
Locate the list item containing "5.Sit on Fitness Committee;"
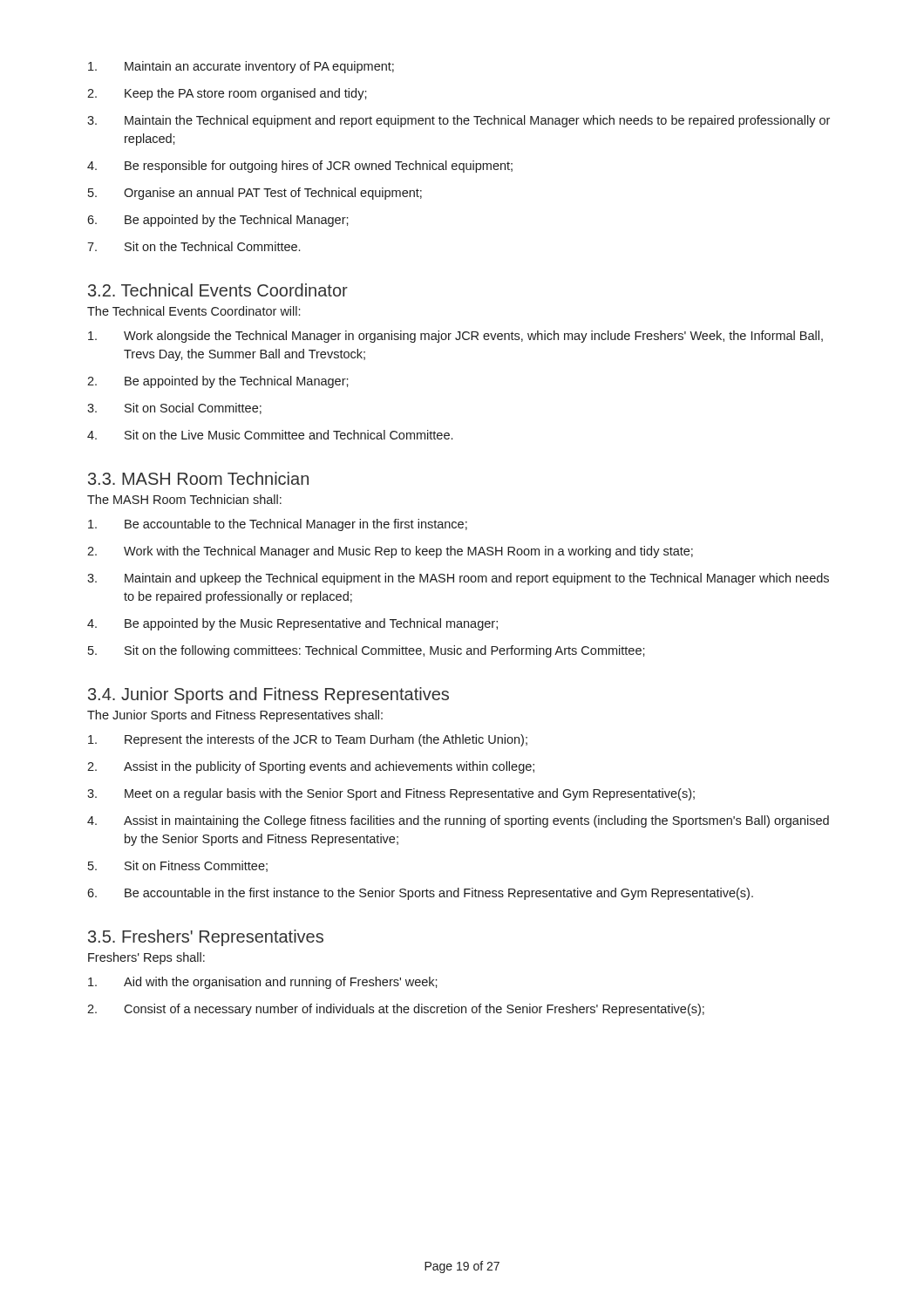click(178, 866)
